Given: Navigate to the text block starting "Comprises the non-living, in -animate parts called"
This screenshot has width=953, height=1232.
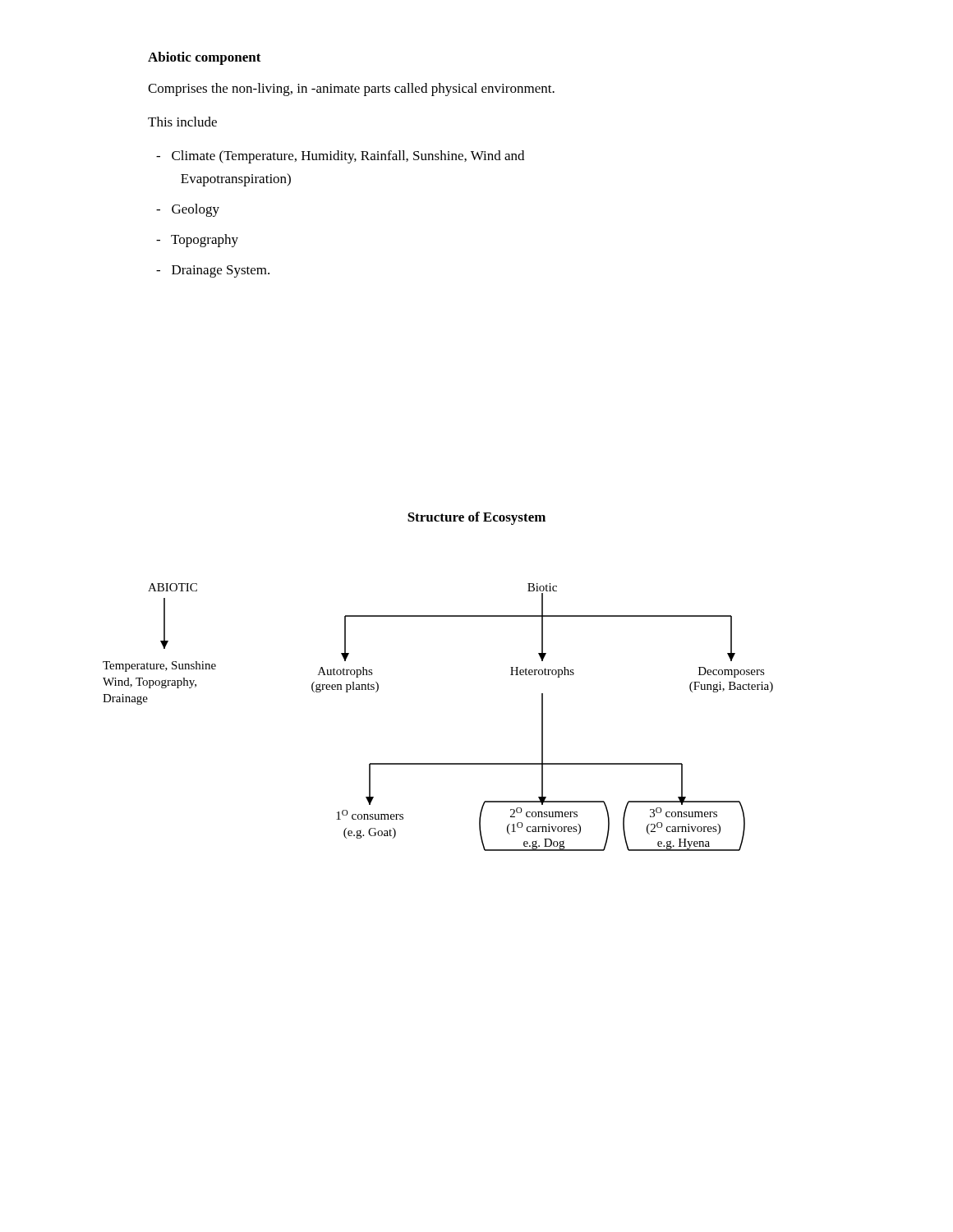Looking at the screenshot, I should click(352, 88).
